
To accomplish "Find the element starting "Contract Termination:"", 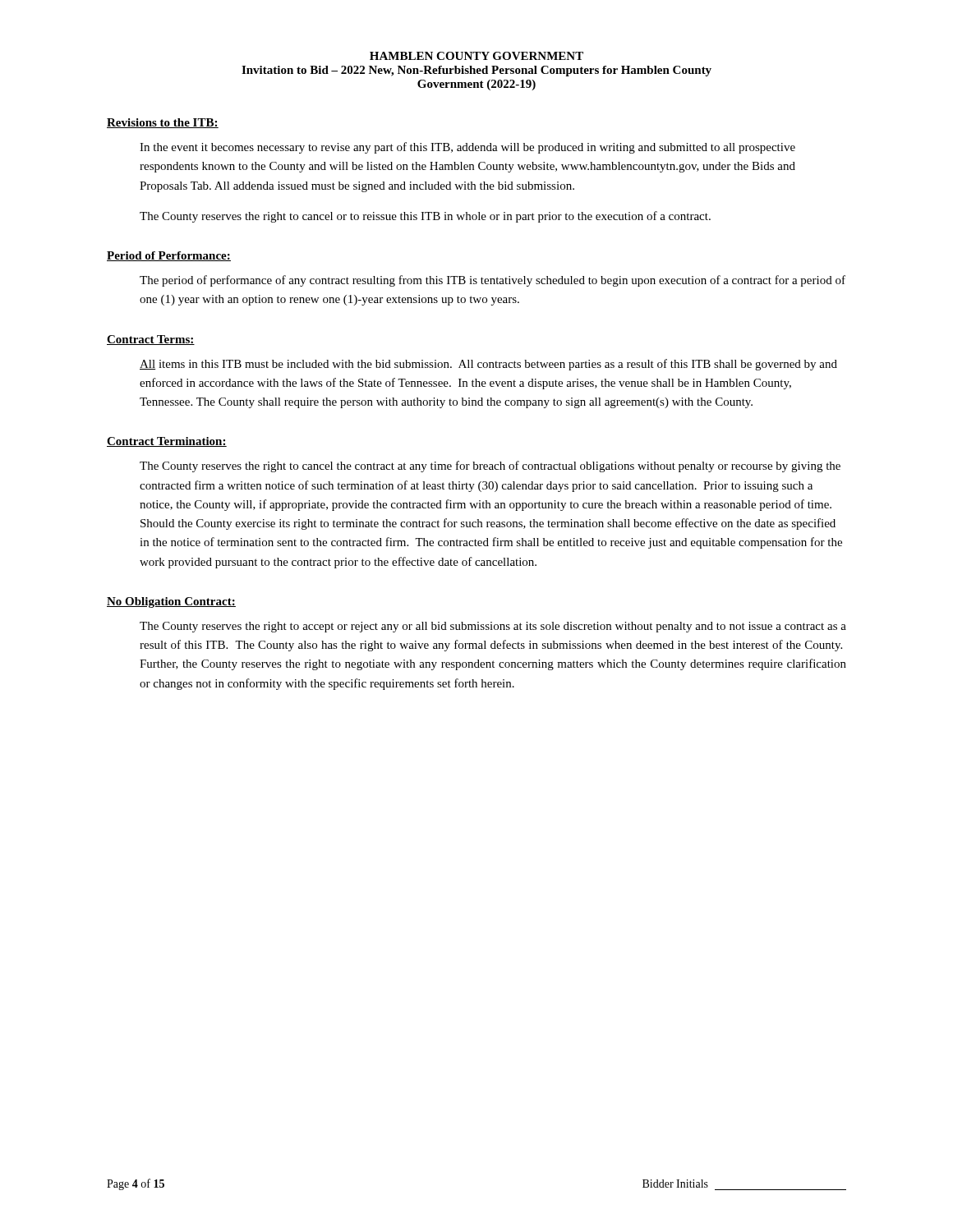I will pyautogui.click(x=167, y=441).
